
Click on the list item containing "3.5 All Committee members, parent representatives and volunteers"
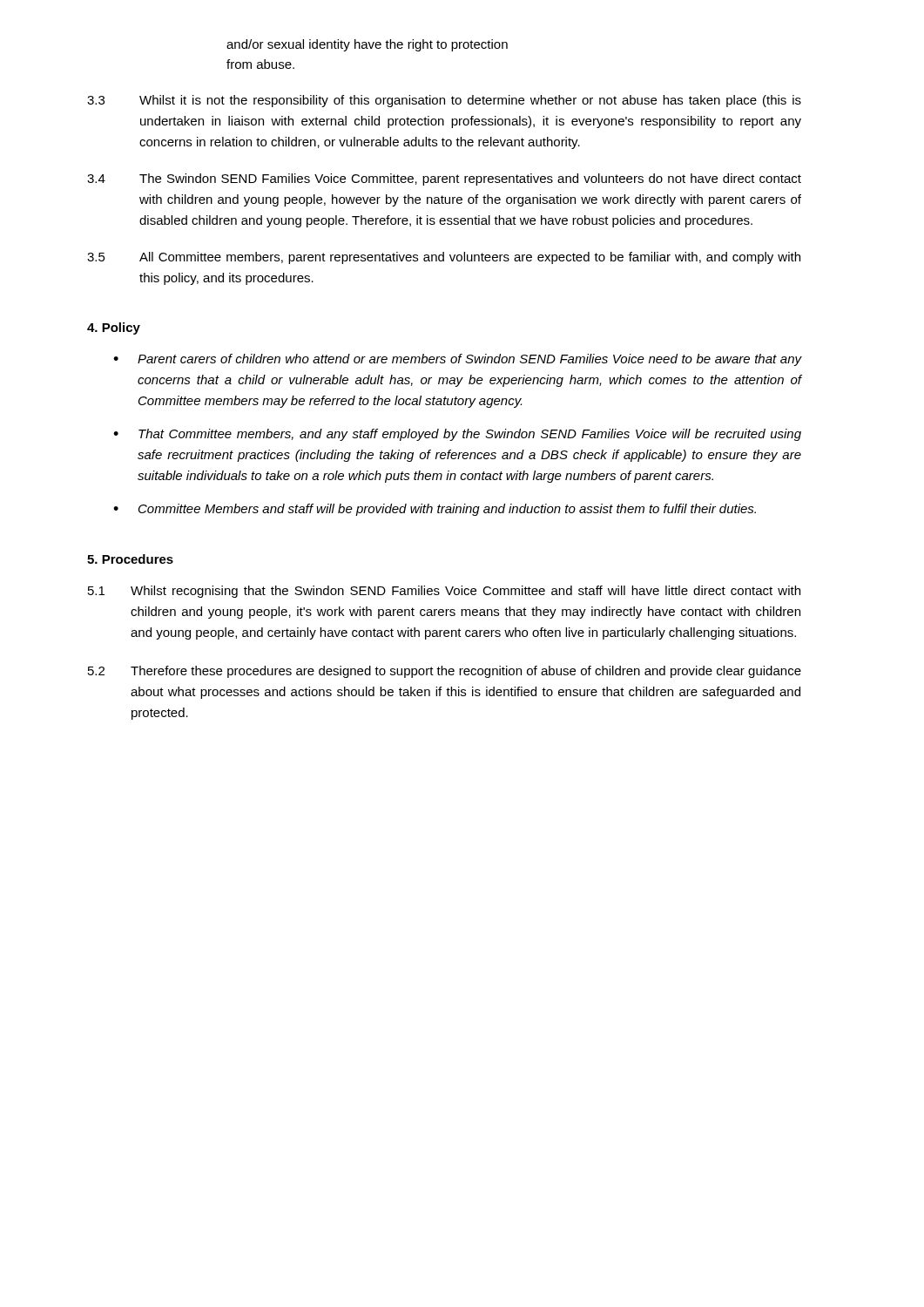(x=444, y=268)
